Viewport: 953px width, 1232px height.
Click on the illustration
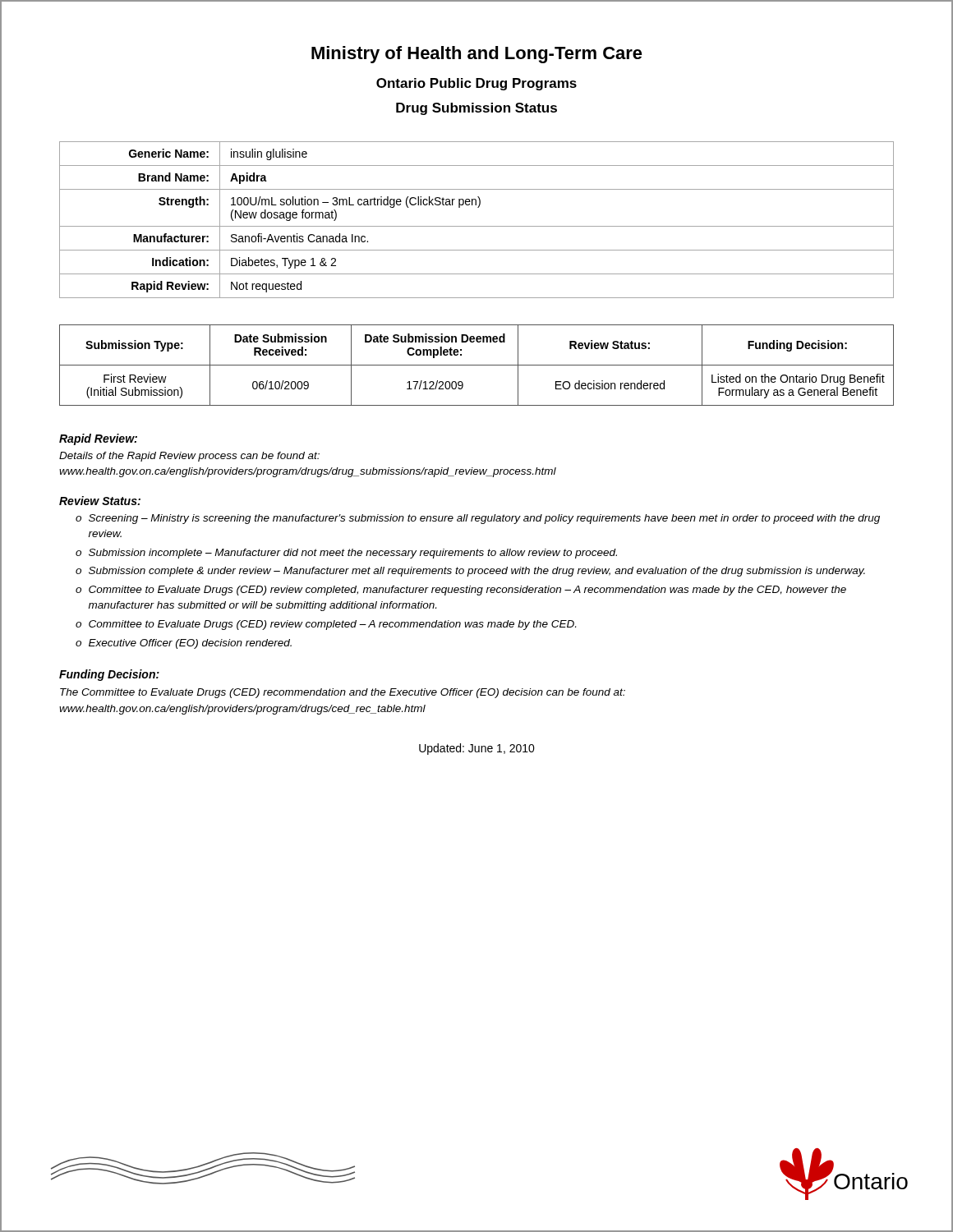(477, 1169)
